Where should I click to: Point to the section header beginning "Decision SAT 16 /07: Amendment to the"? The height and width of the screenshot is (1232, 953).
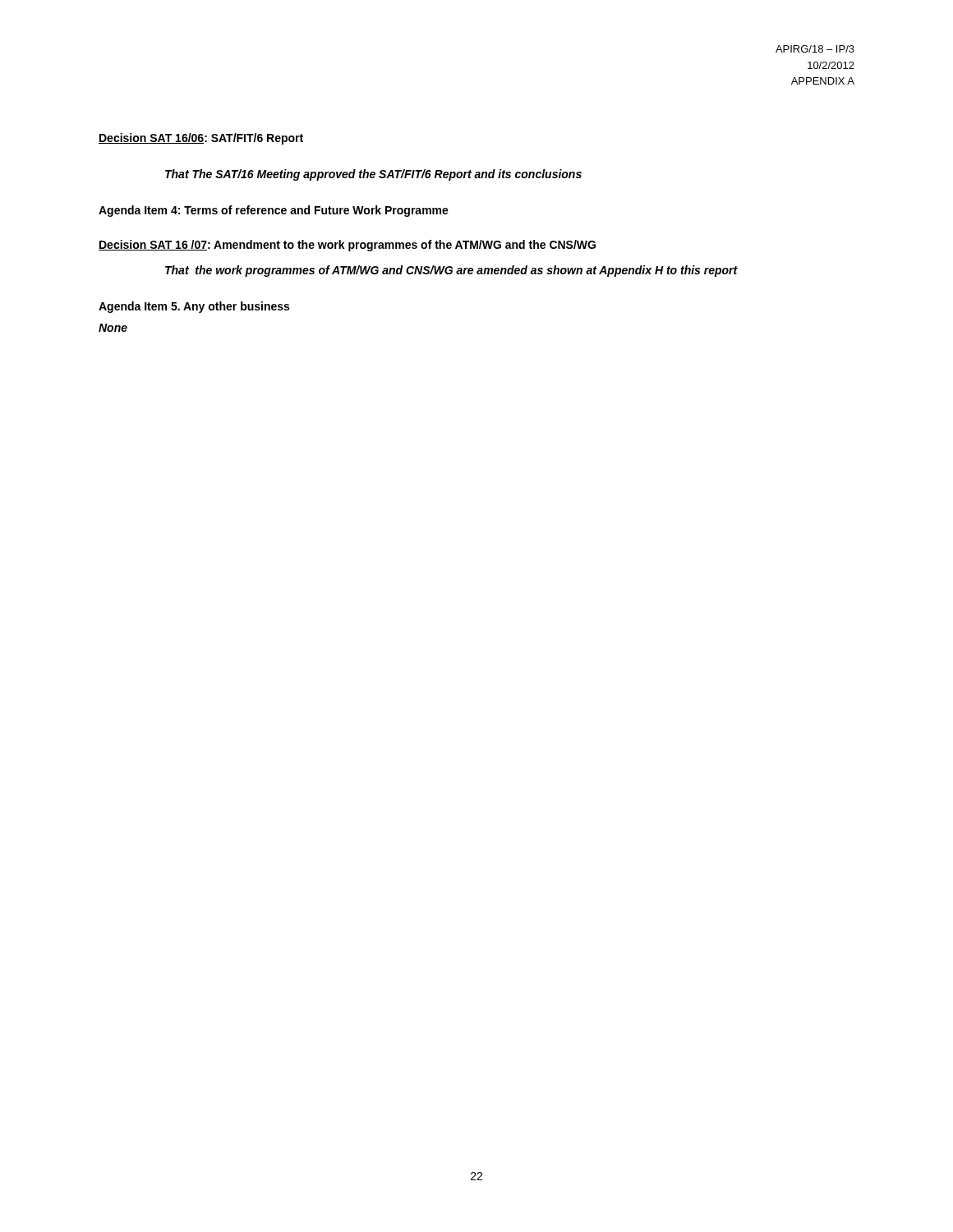[347, 245]
